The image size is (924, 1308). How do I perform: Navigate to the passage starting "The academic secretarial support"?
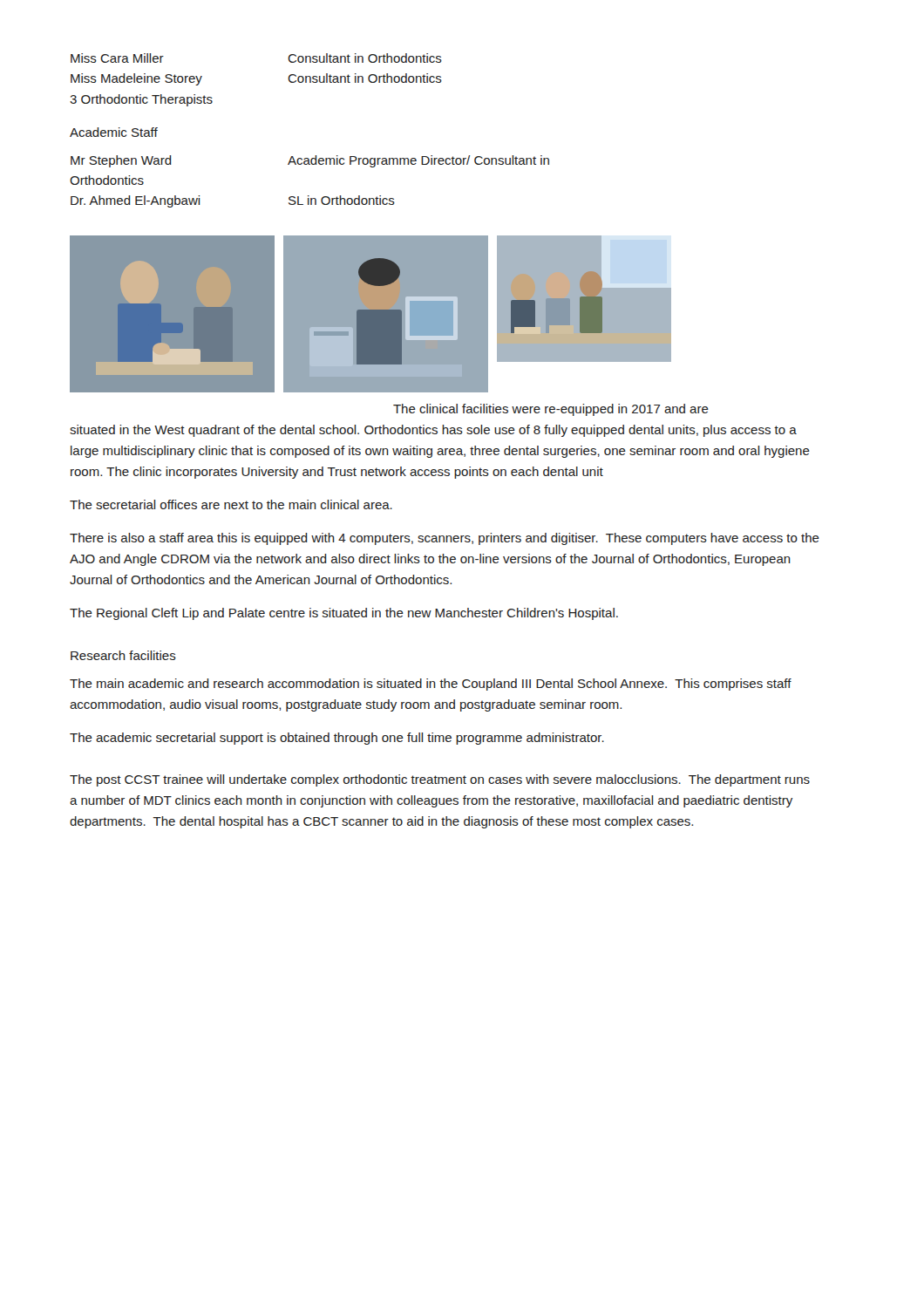[337, 737]
